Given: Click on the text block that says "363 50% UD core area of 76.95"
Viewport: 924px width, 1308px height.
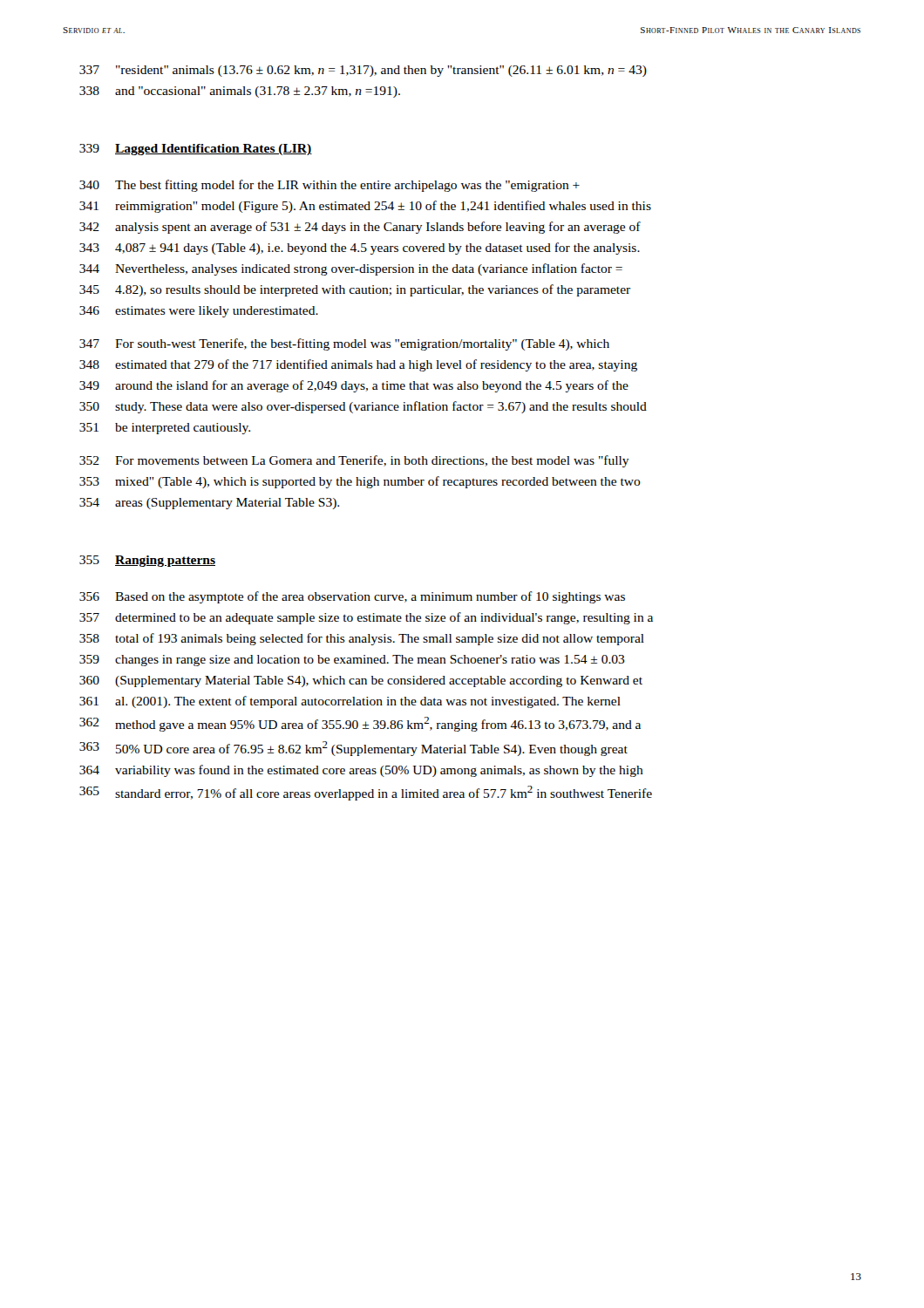Looking at the screenshot, I should click(462, 747).
